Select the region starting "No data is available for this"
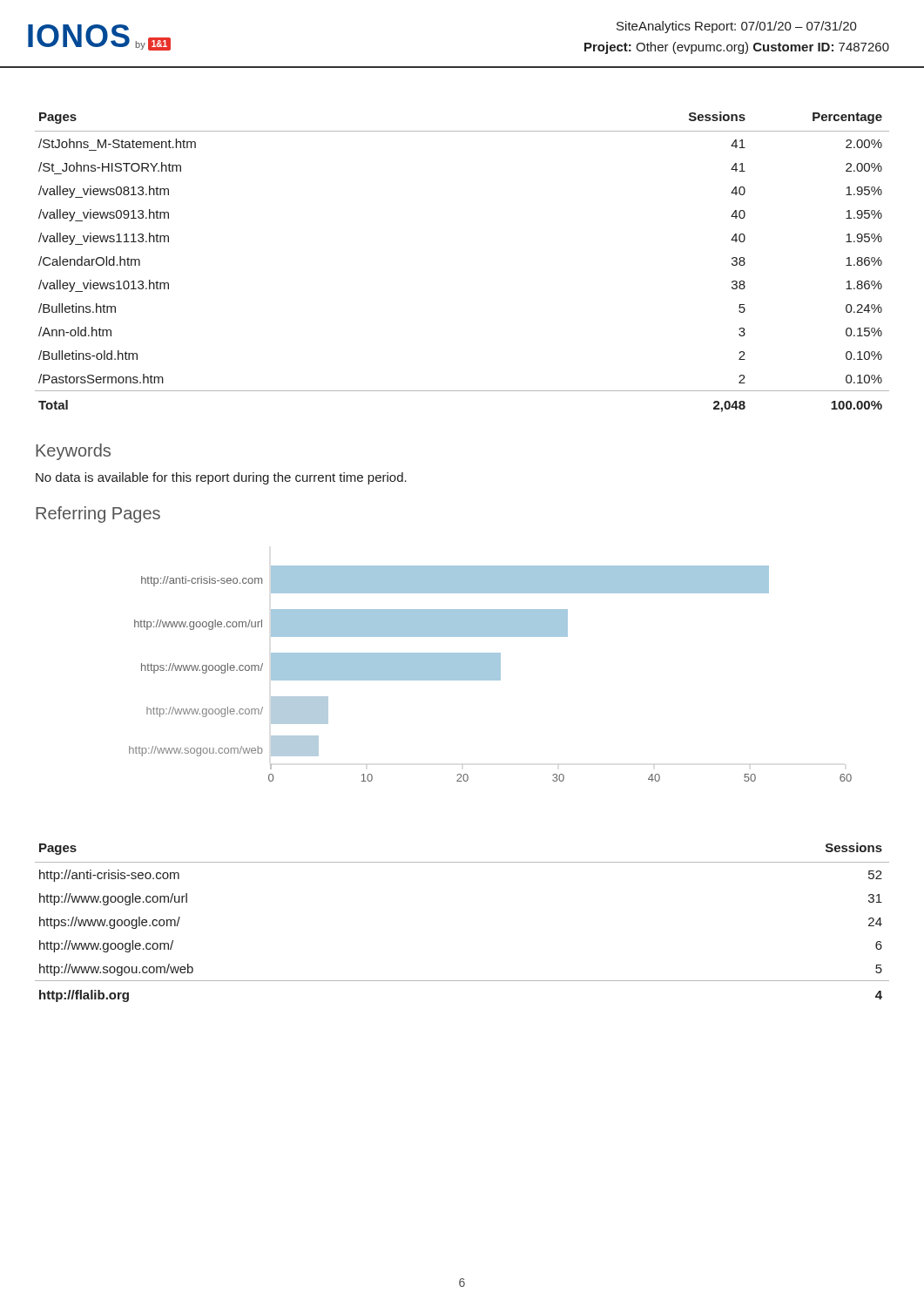The image size is (924, 1307). pos(221,477)
